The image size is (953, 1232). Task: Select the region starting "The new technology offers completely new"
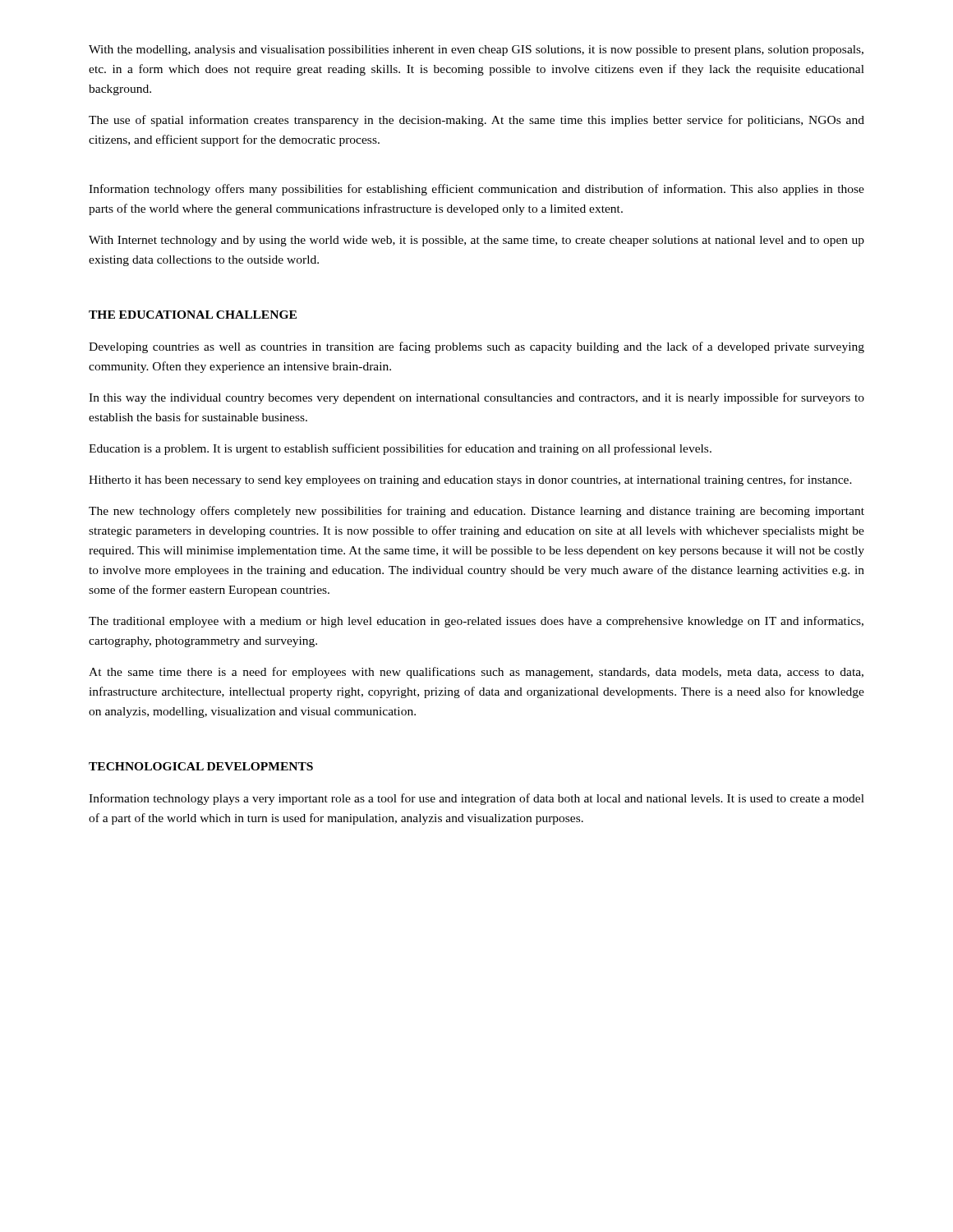click(x=476, y=550)
